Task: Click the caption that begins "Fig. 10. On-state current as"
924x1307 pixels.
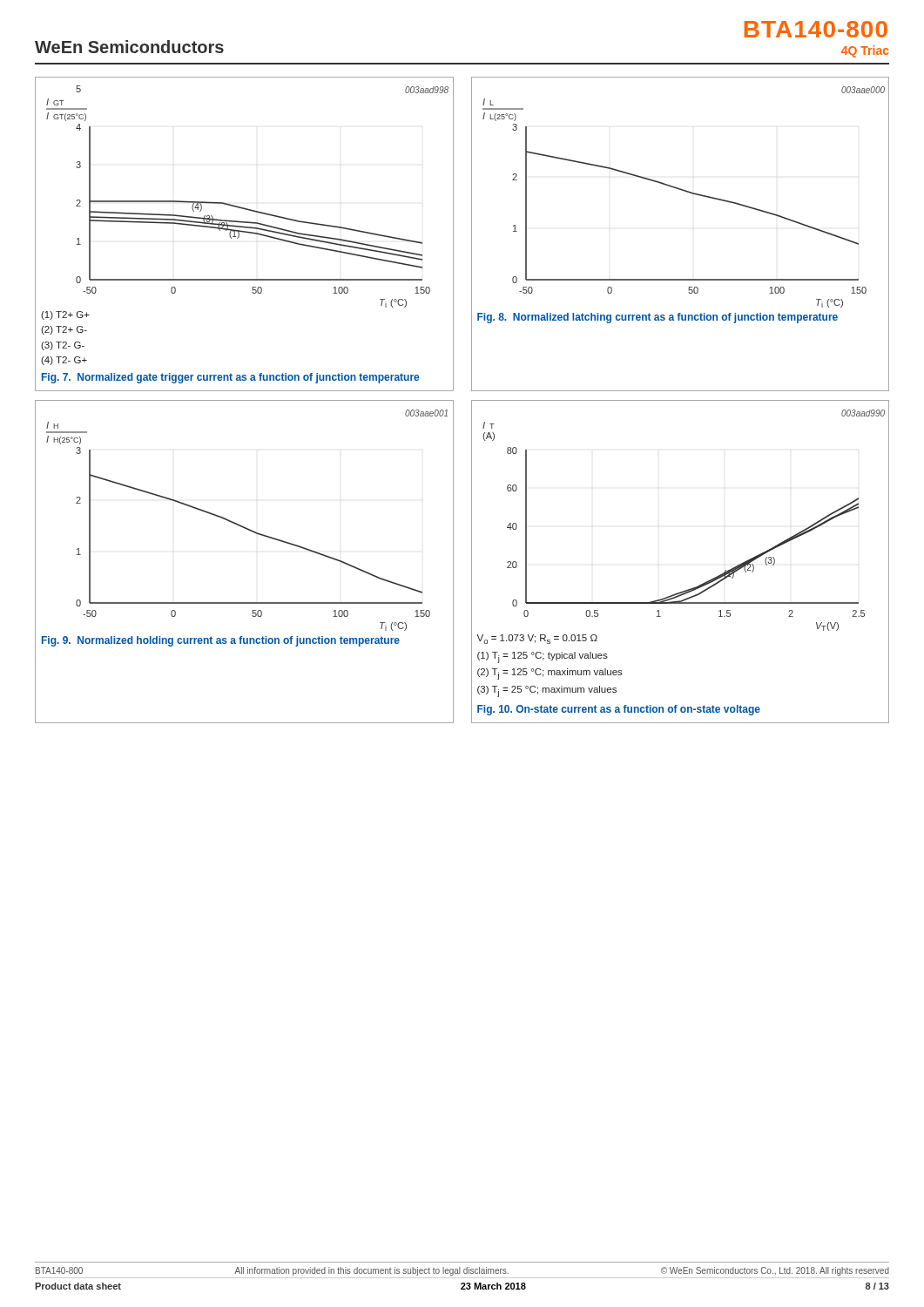Action: [x=618, y=709]
